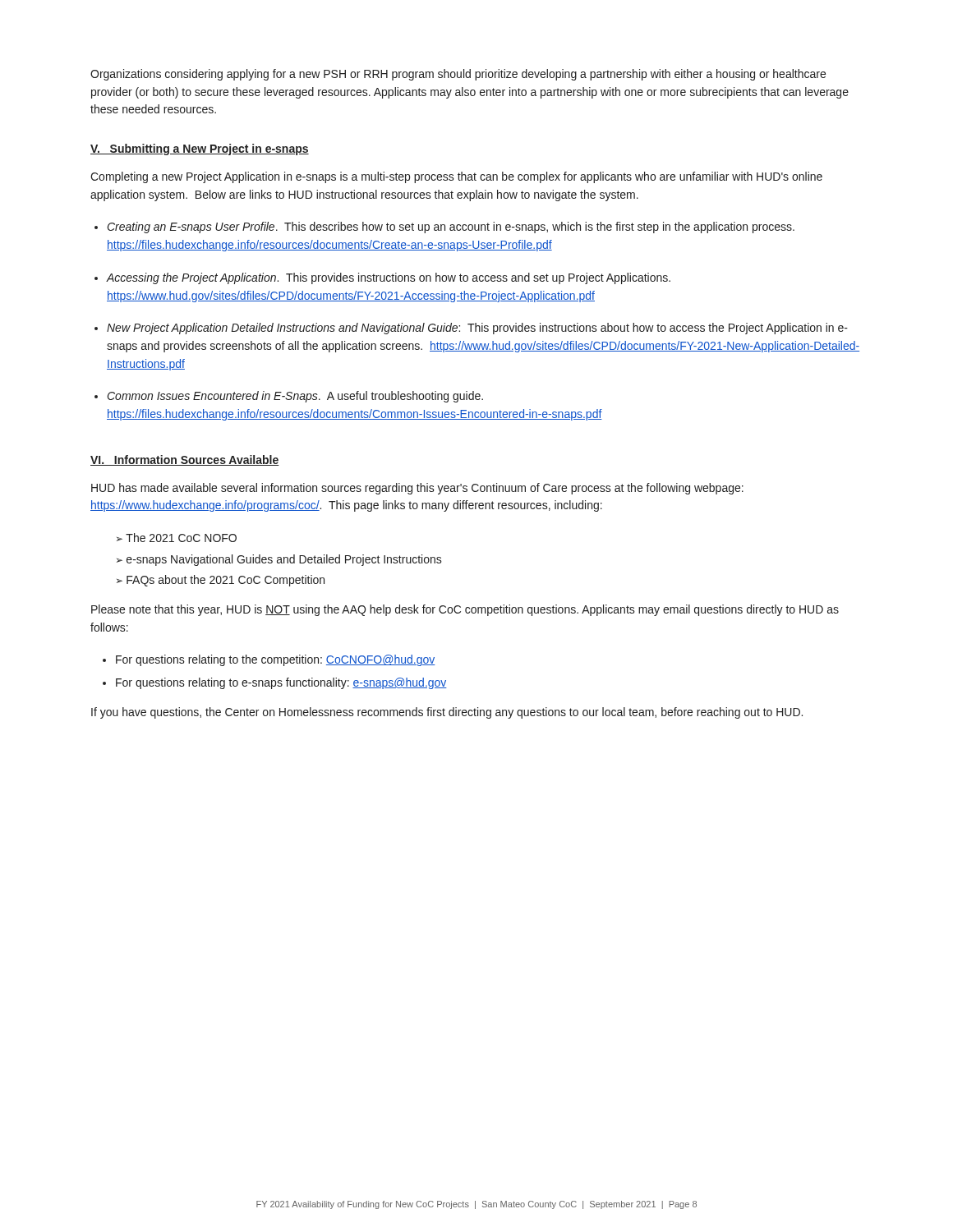Navigate to the region starting "VI. Information Sources"
953x1232 pixels.
coord(185,460)
